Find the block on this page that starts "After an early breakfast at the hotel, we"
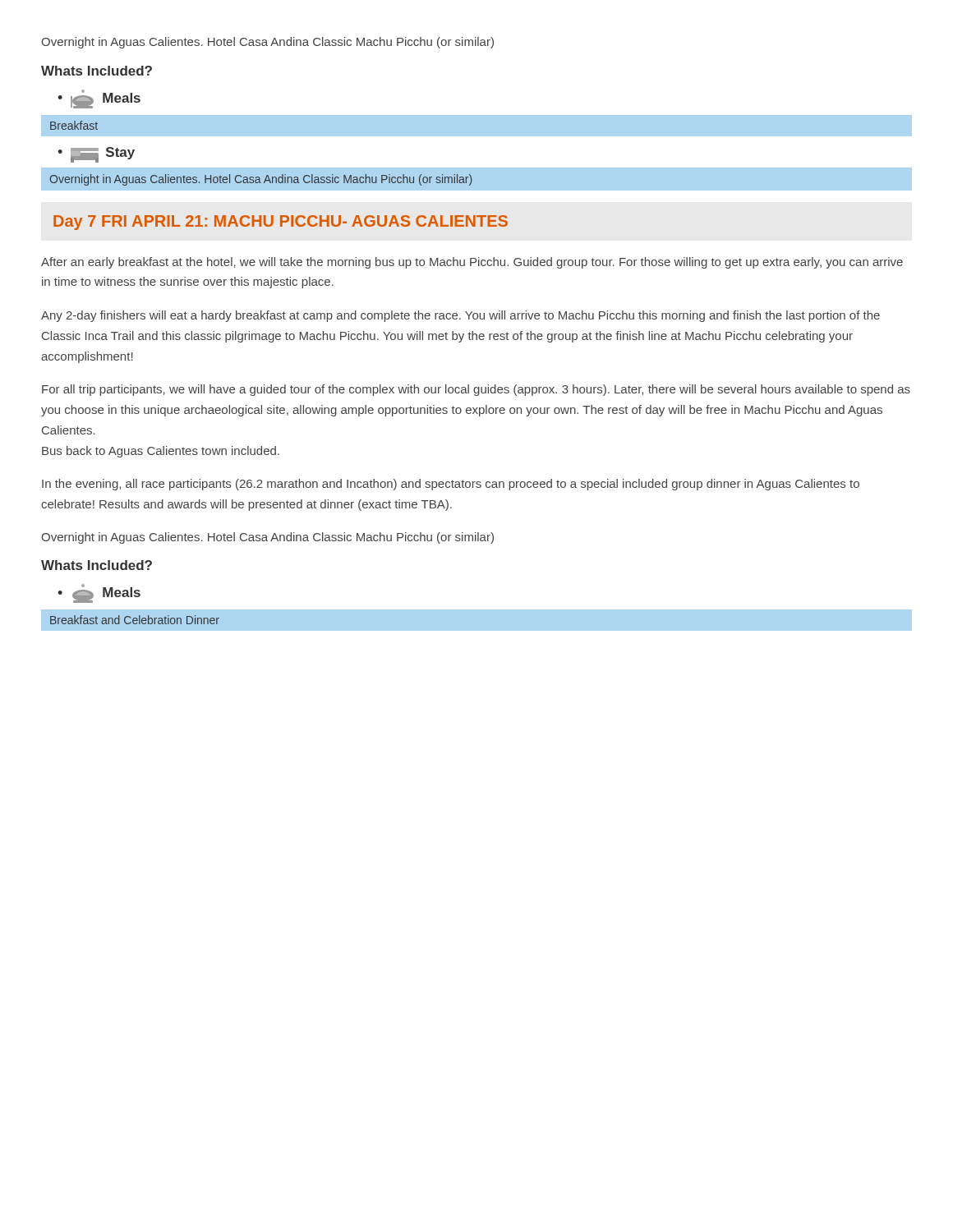The image size is (953, 1232). point(472,271)
